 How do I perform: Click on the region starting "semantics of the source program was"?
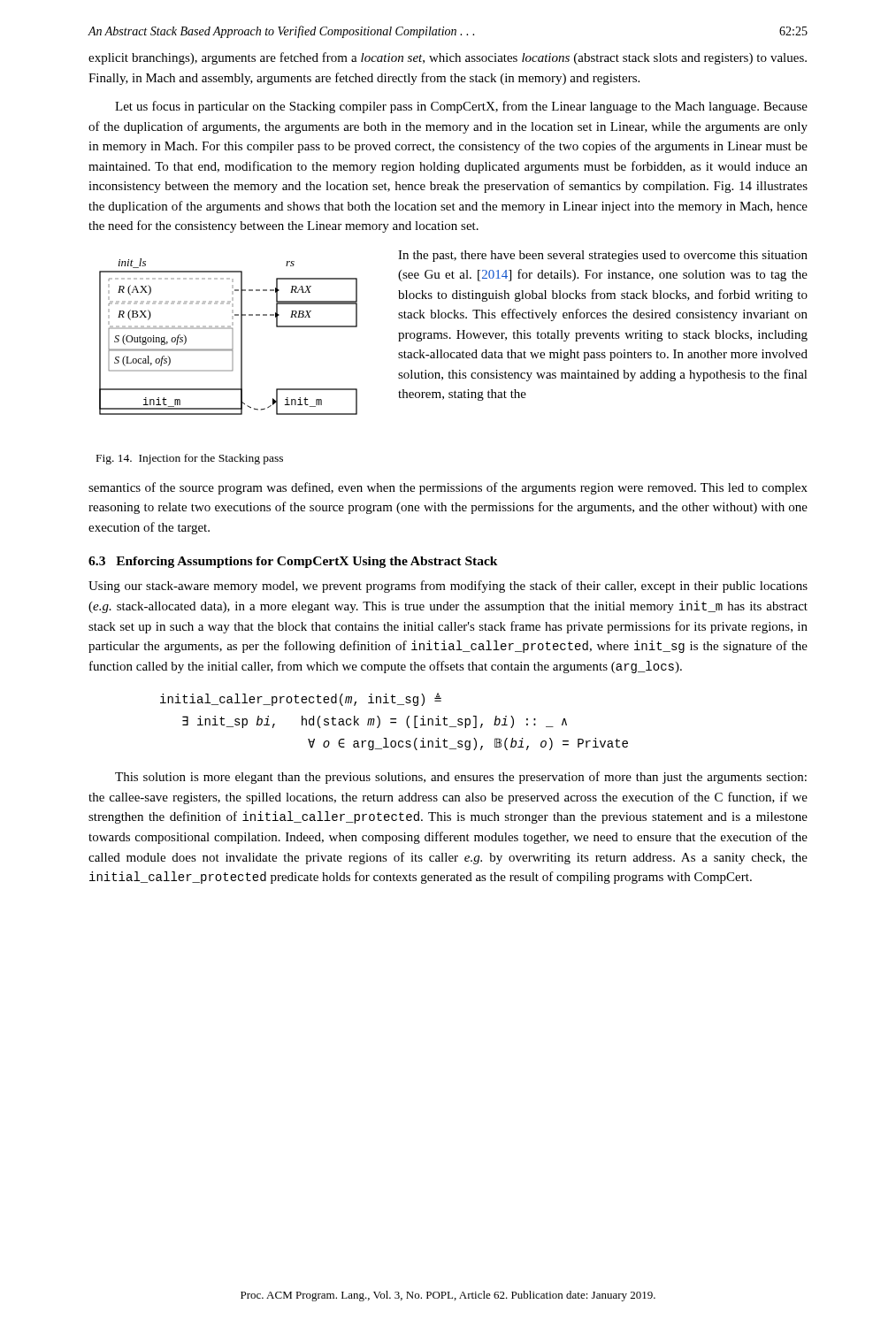[x=448, y=507]
